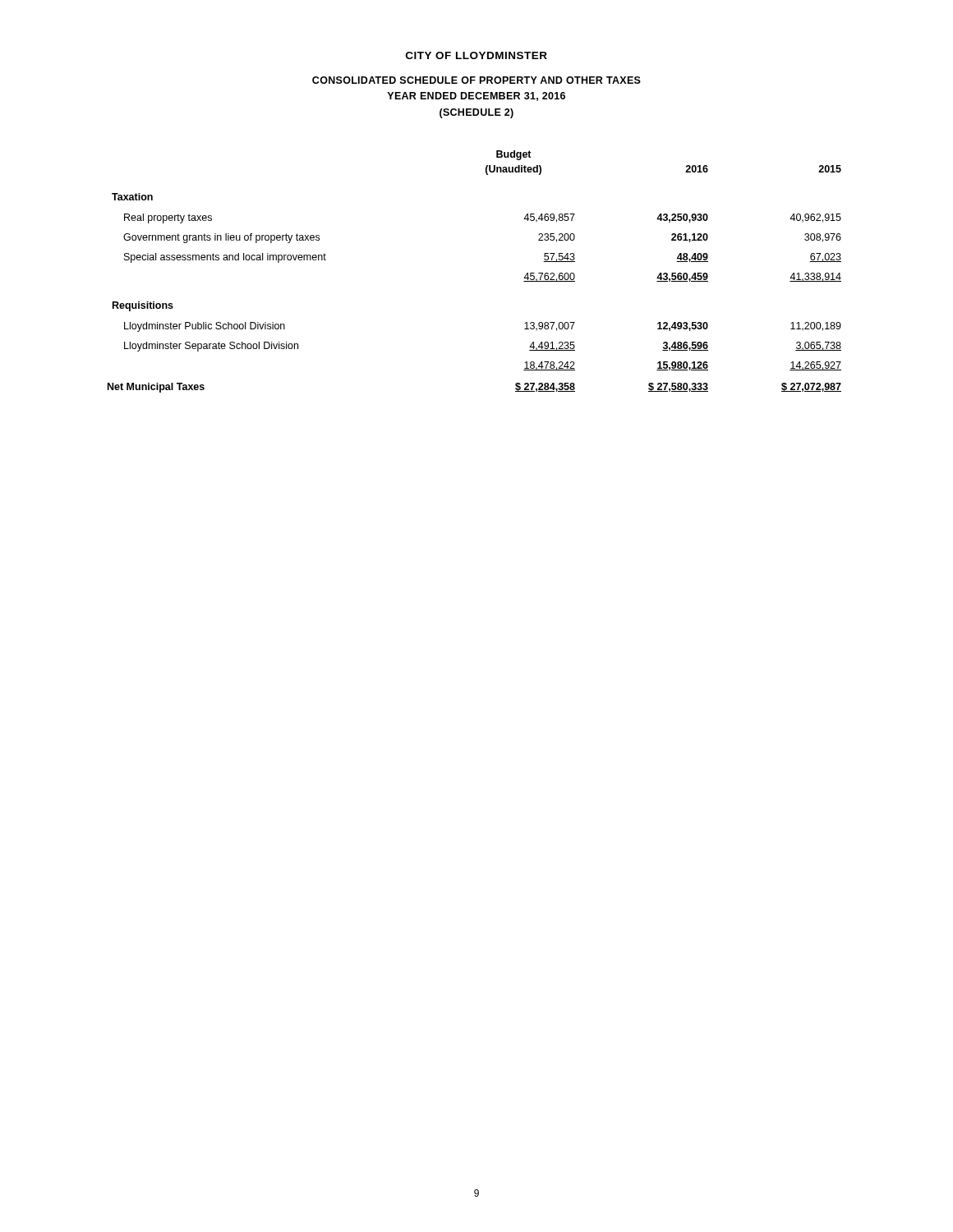
Task: Locate the table with the text "Lloydminster Separate School Division"
Action: [476, 271]
